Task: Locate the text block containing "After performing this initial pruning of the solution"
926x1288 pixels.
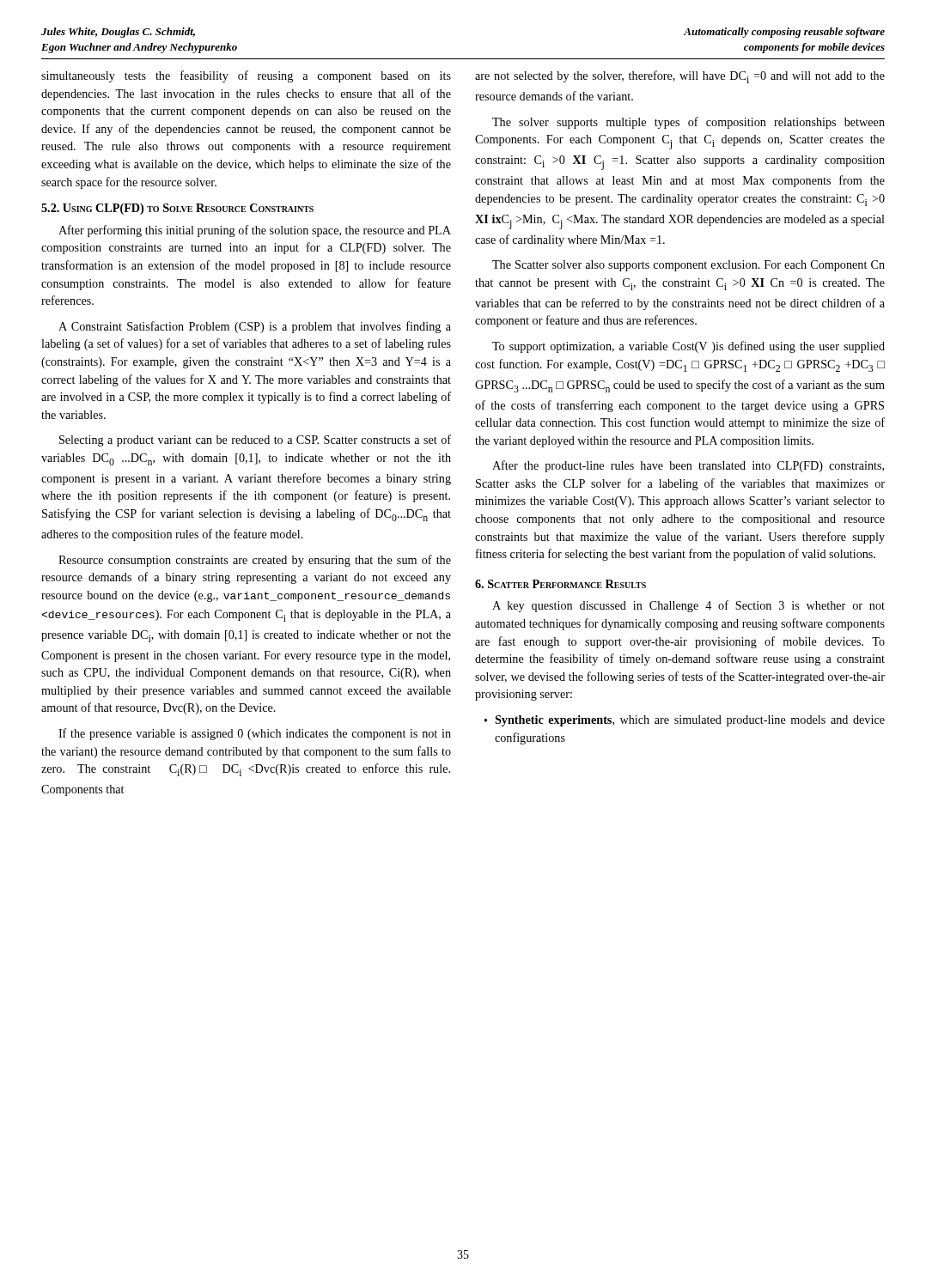Action: tap(246, 266)
